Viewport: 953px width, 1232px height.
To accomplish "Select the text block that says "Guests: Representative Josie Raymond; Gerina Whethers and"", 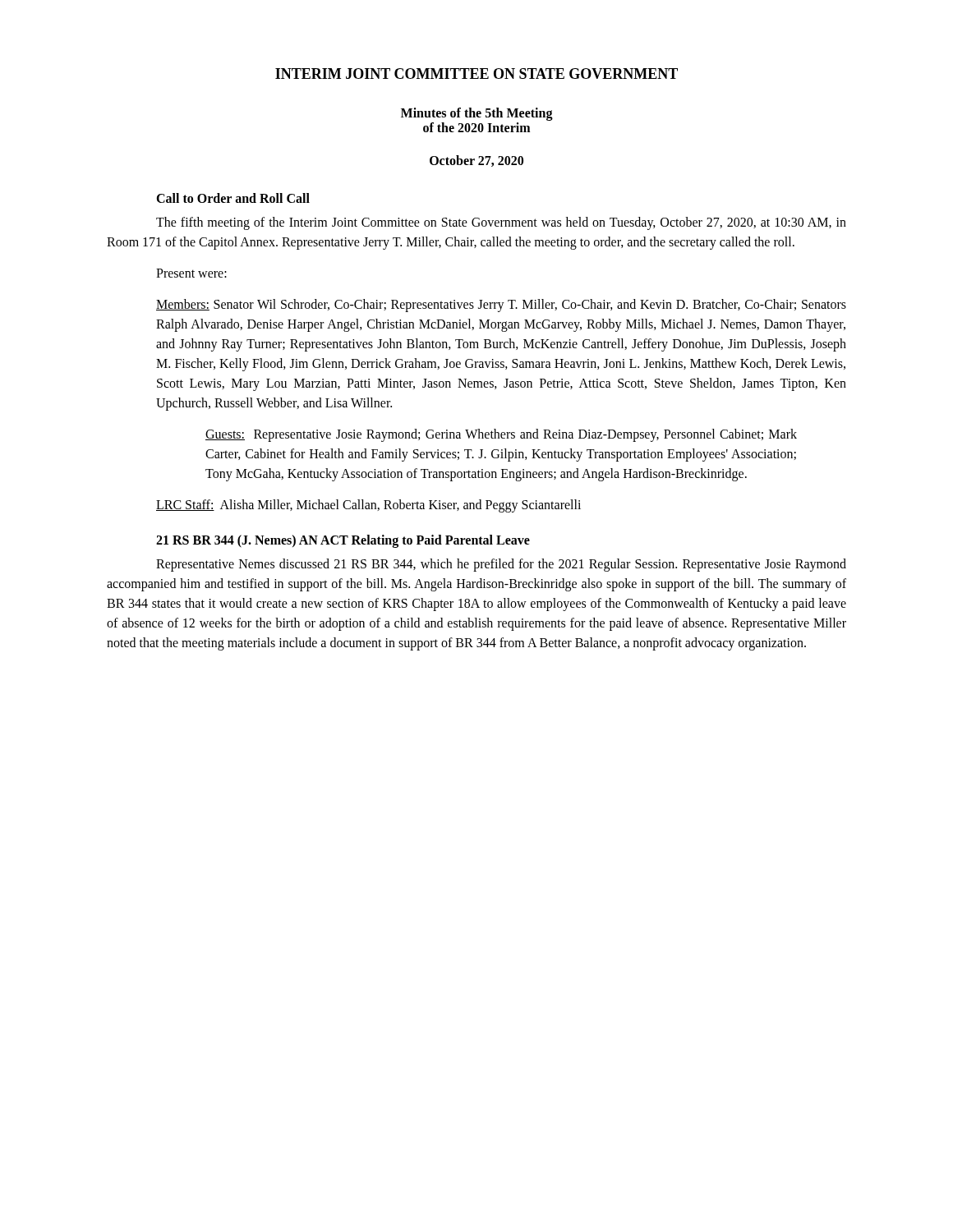I will (x=501, y=454).
